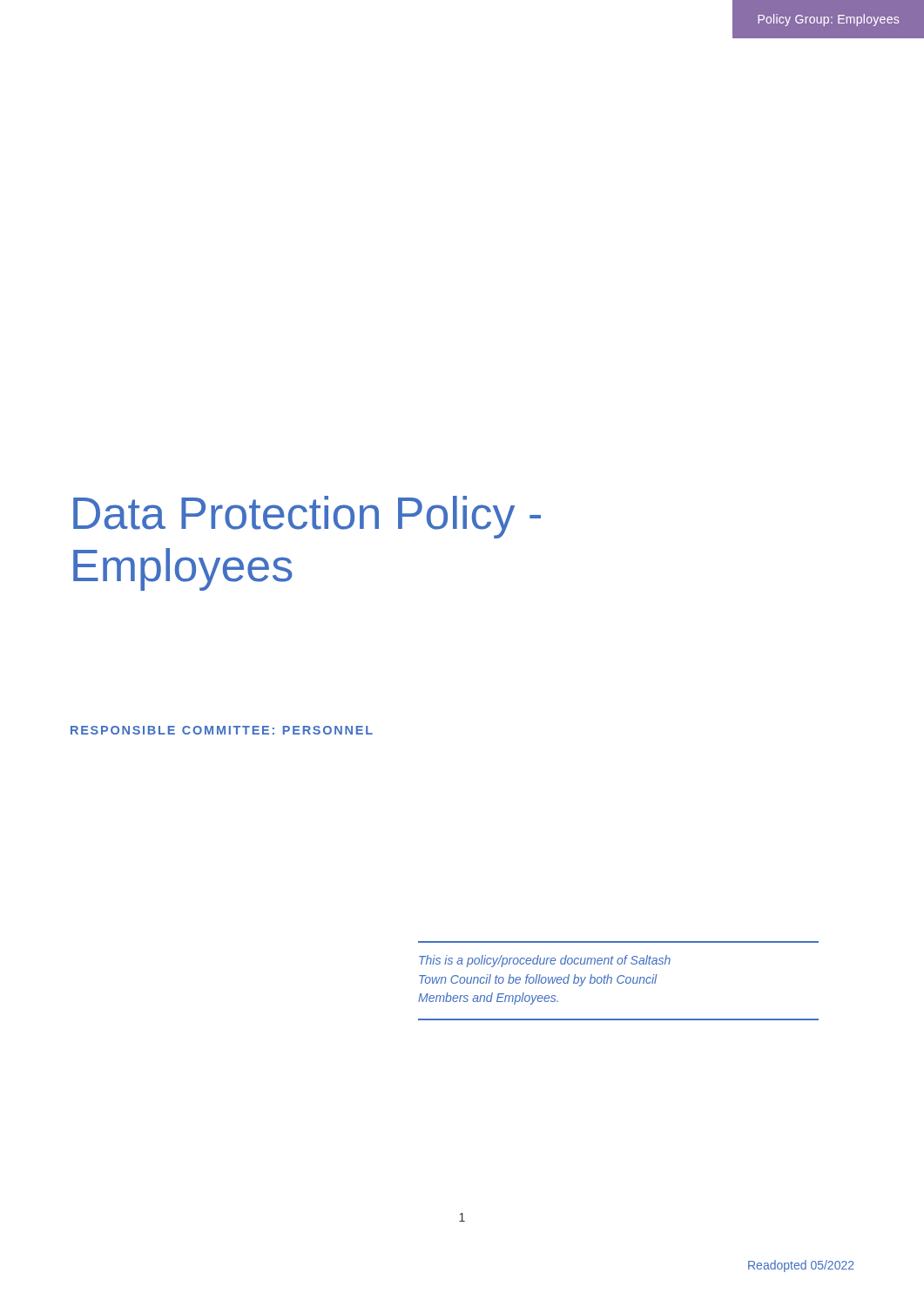Click on the text block with the text "This is a policy/procedure document of Saltash Town"
924x1307 pixels.
[618, 981]
